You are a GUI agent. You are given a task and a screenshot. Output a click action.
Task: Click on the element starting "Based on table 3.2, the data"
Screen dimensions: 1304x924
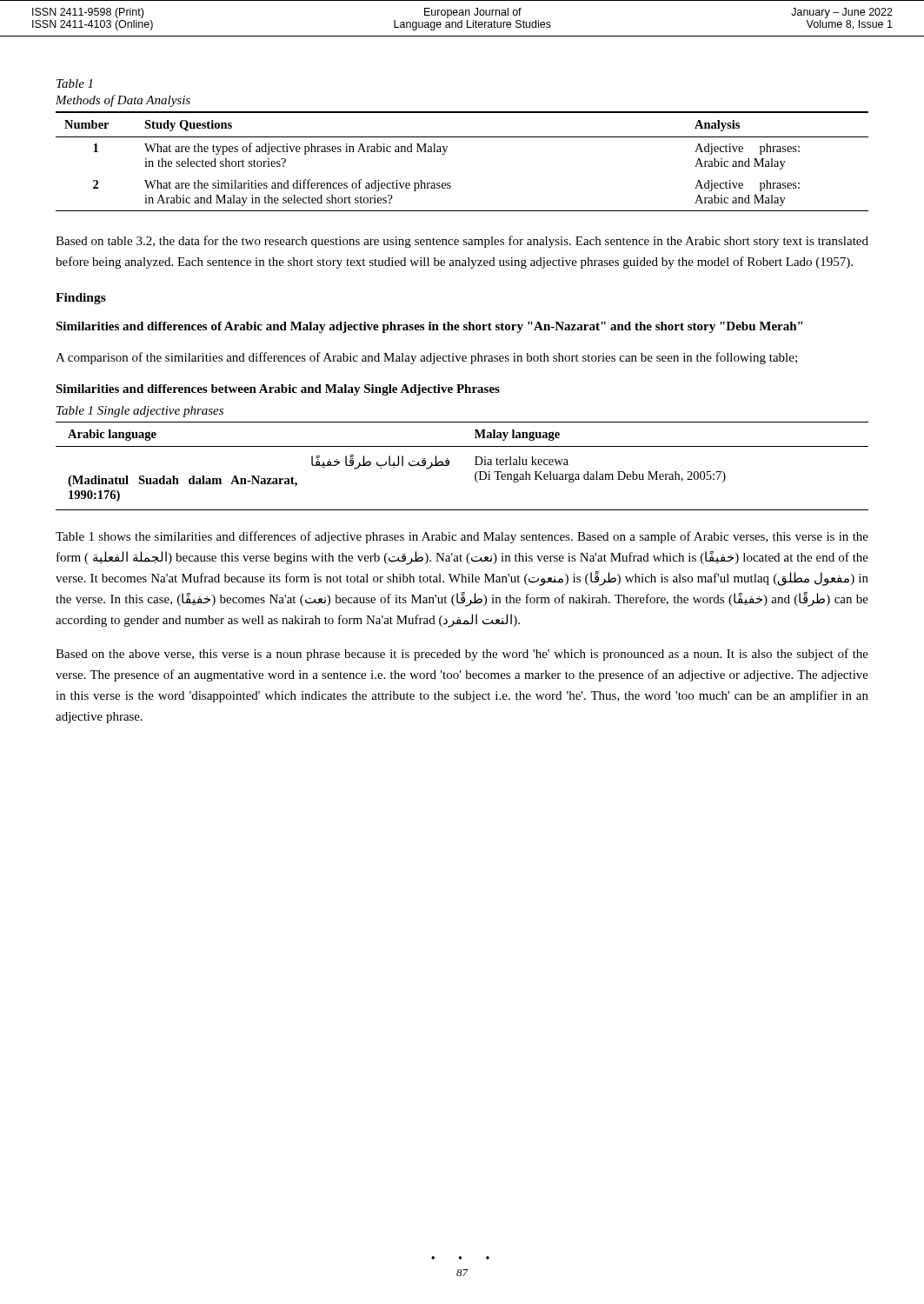462,251
